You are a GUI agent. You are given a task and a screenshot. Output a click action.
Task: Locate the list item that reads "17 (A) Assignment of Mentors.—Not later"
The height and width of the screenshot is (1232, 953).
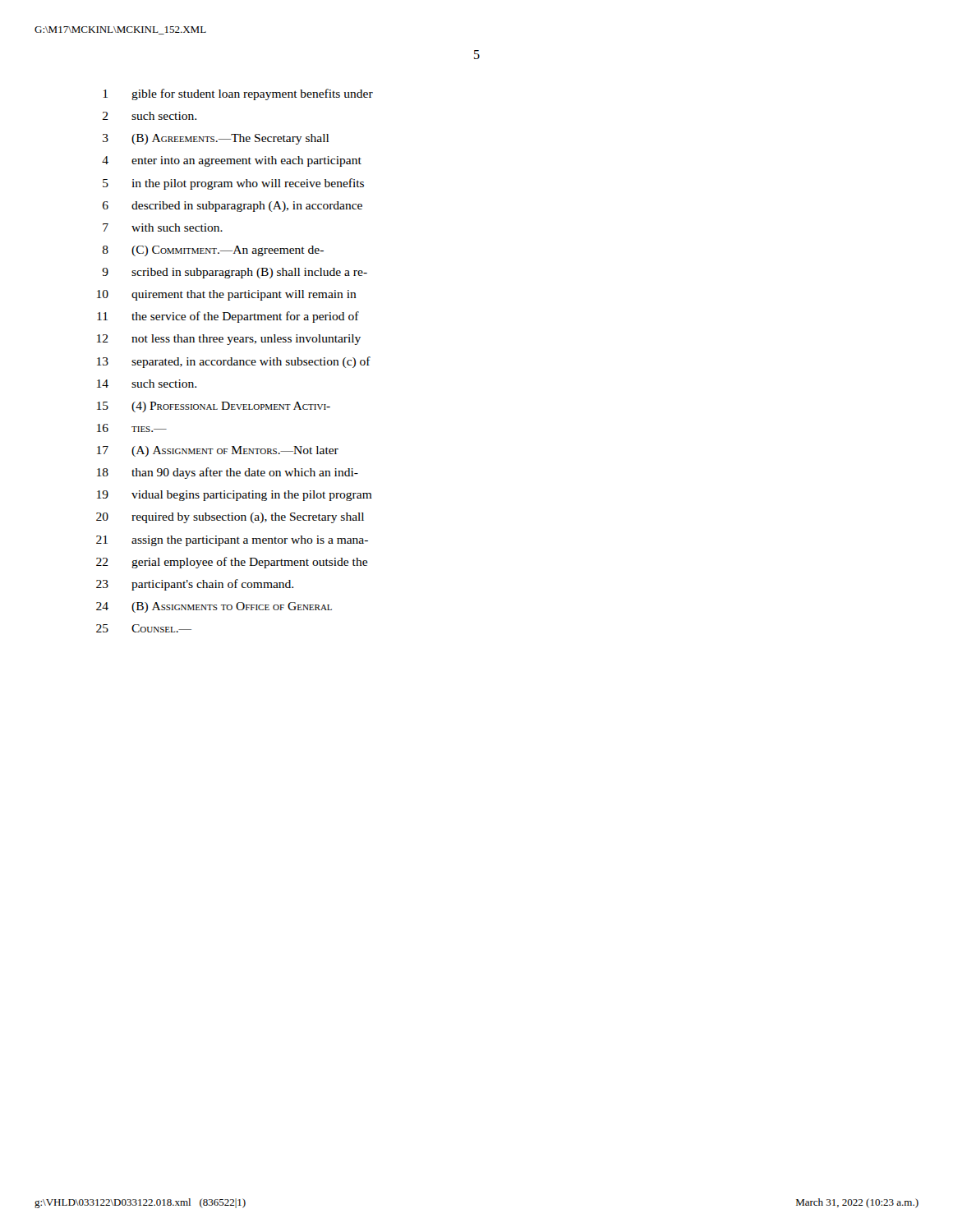click(218, 451)
